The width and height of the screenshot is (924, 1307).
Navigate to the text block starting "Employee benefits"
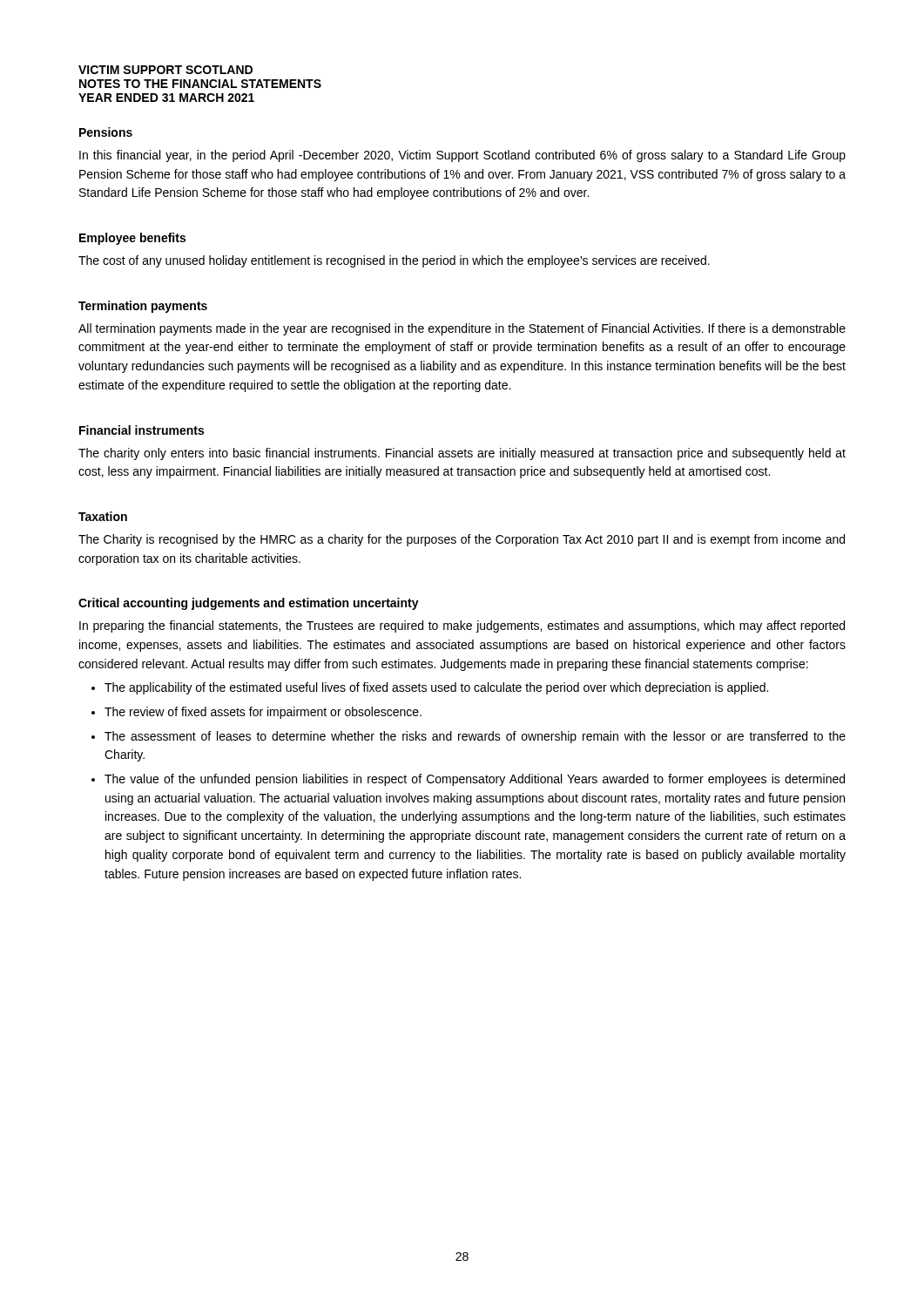[x=132, y=238]
